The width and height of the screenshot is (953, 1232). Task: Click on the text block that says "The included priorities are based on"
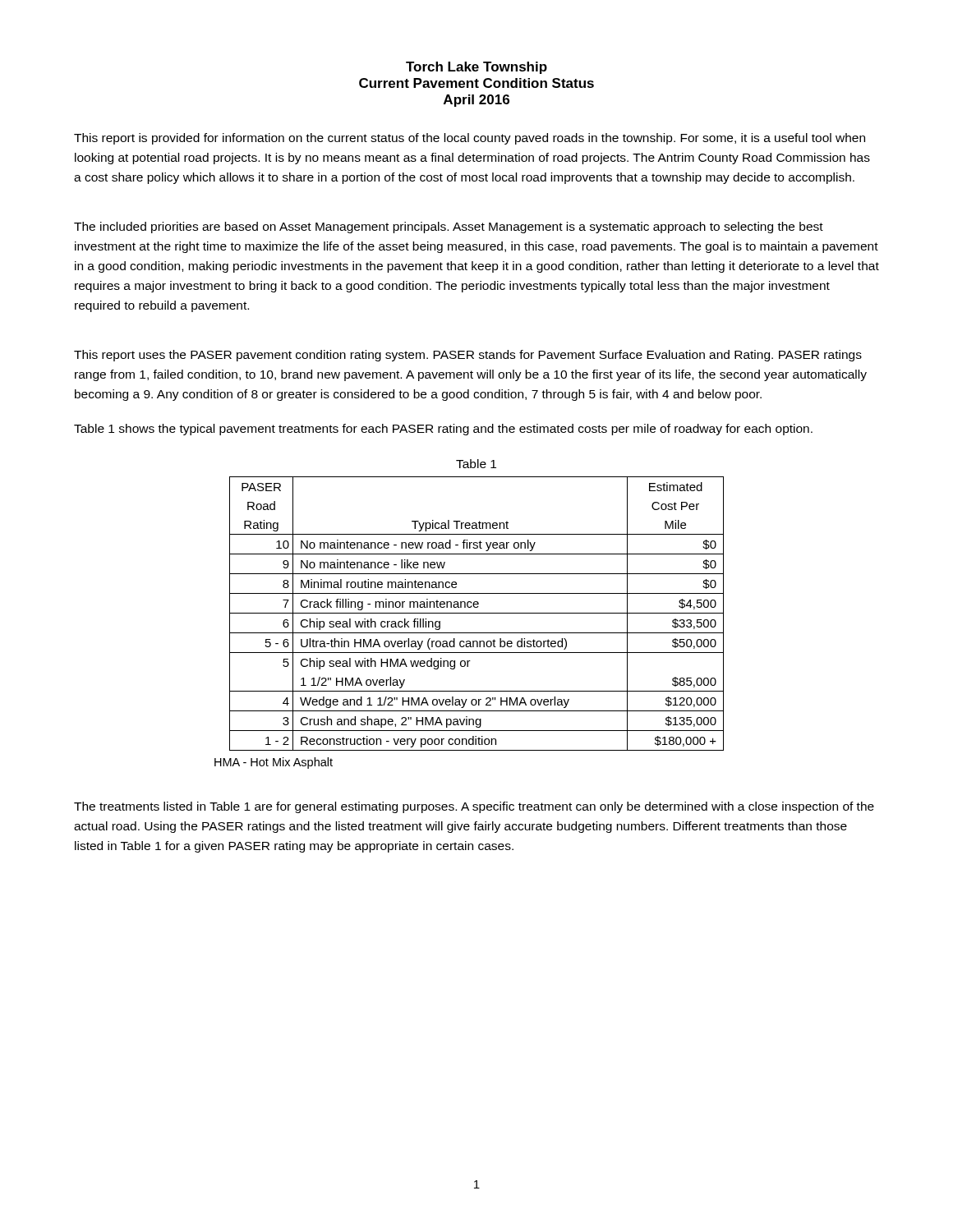click(x=476, y=266)
